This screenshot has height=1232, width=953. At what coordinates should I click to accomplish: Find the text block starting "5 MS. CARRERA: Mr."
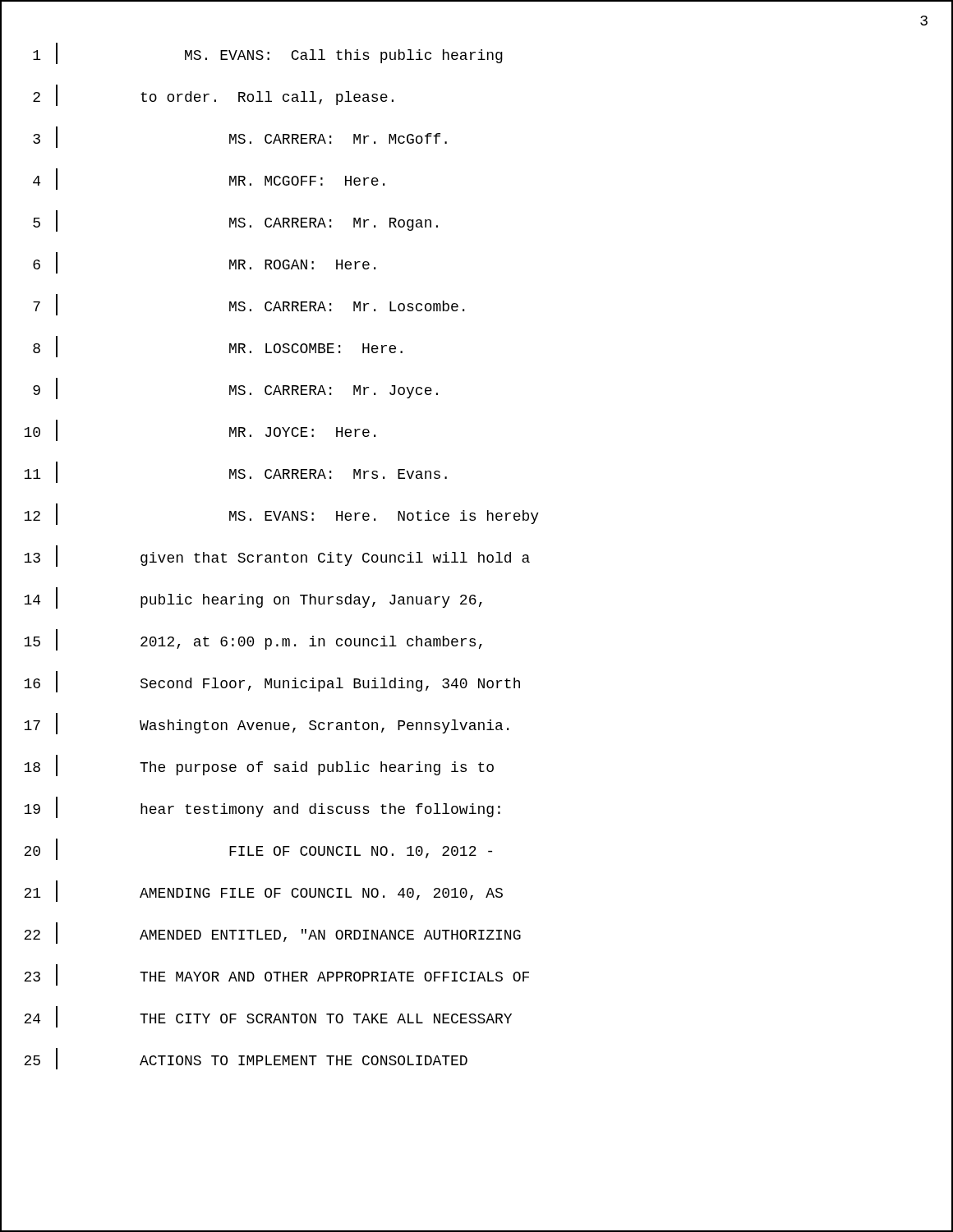click(222, 221)
